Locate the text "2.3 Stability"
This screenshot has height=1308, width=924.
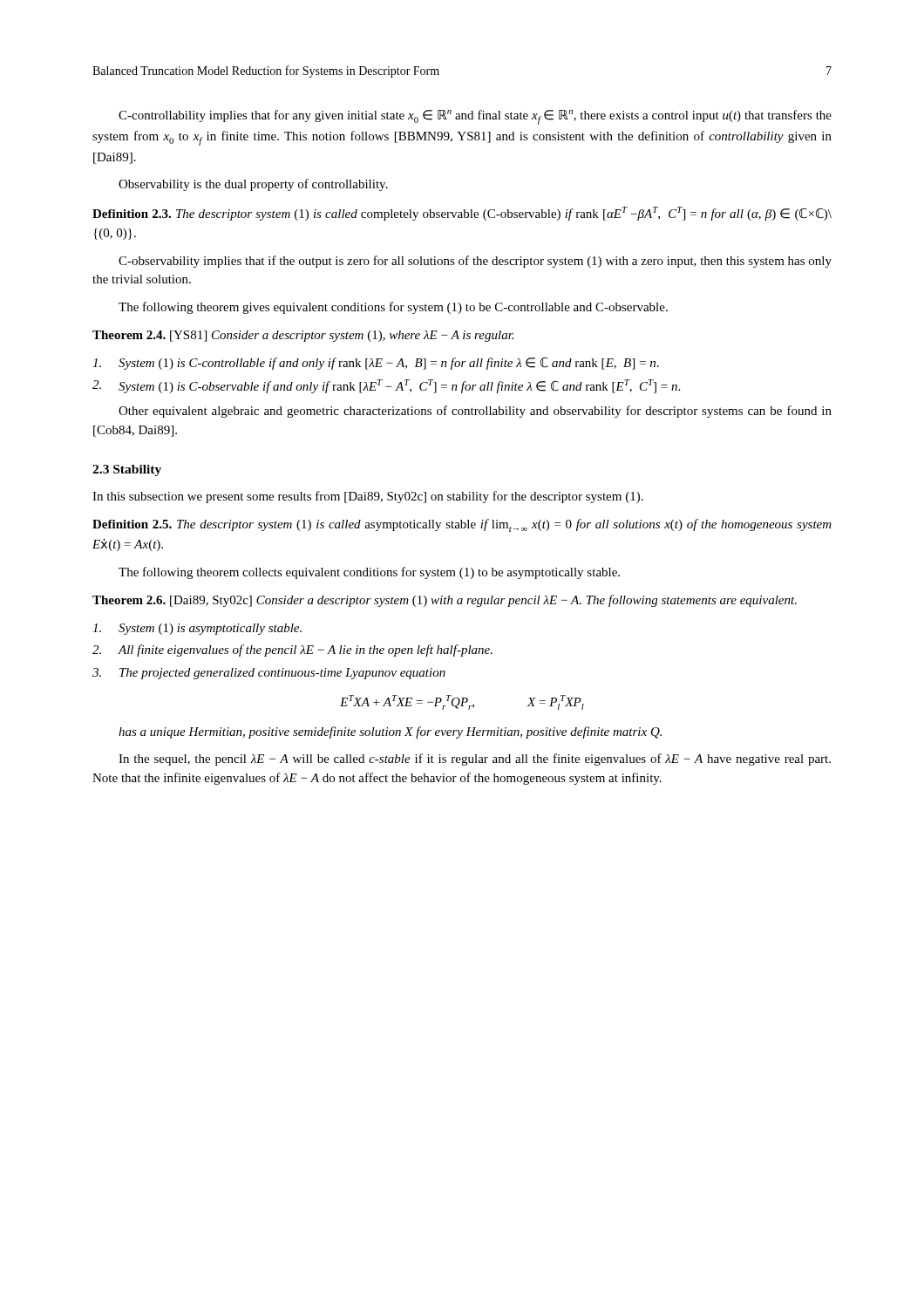pos(127,468)
